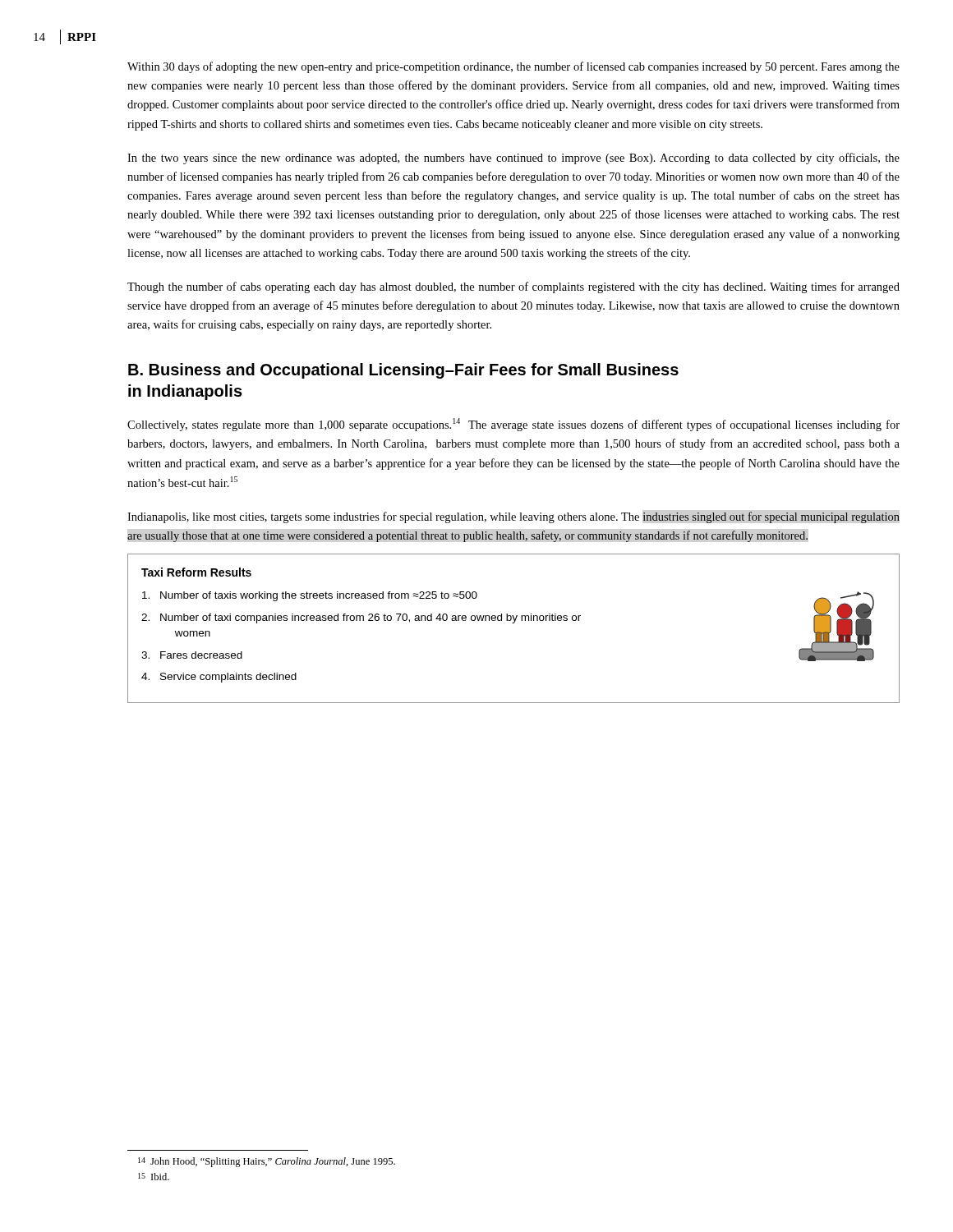Locate the block of text that opens with "In the two"

(513, 205)
